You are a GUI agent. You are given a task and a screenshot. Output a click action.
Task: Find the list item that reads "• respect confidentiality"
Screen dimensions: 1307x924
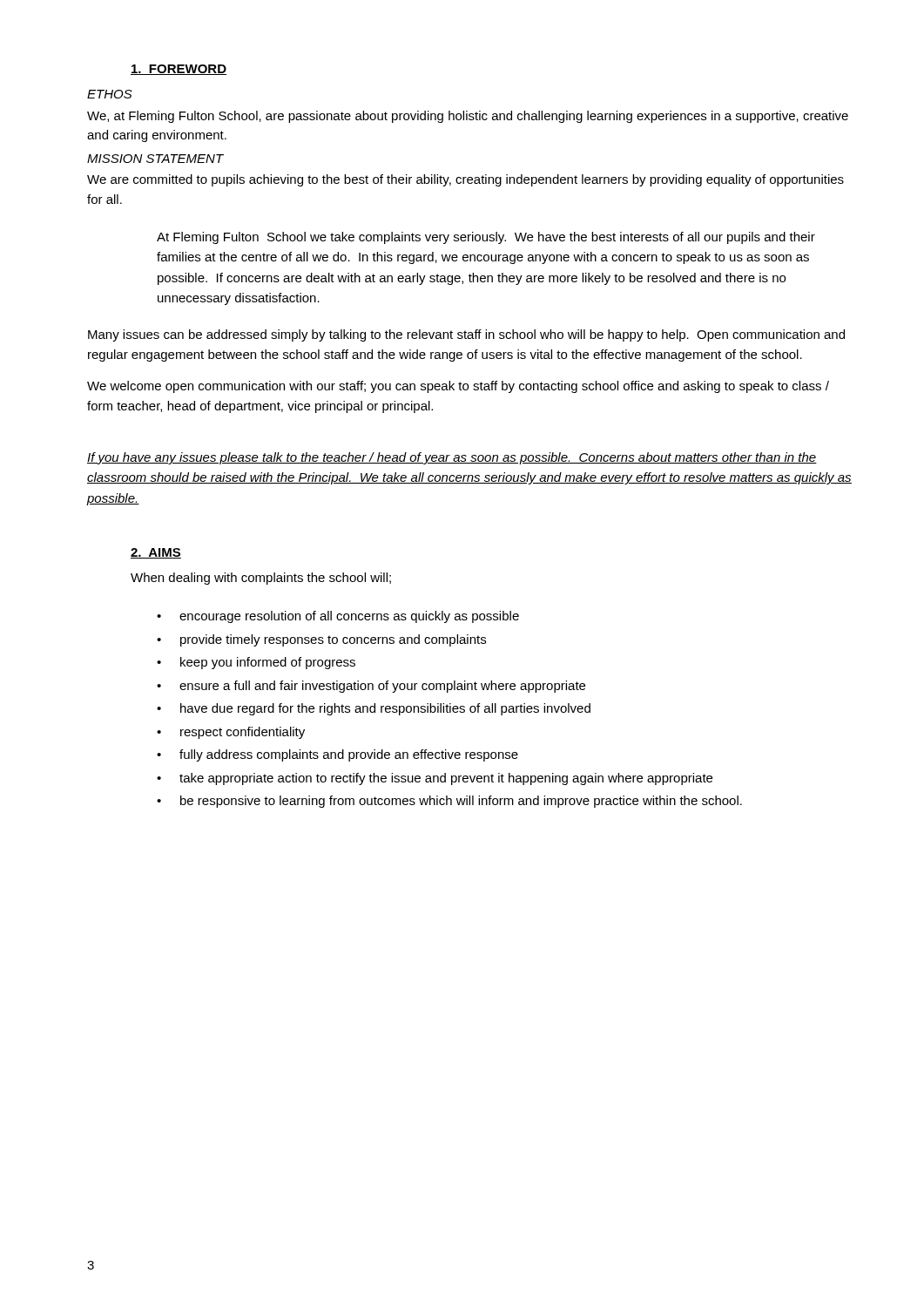coord(231,733)
